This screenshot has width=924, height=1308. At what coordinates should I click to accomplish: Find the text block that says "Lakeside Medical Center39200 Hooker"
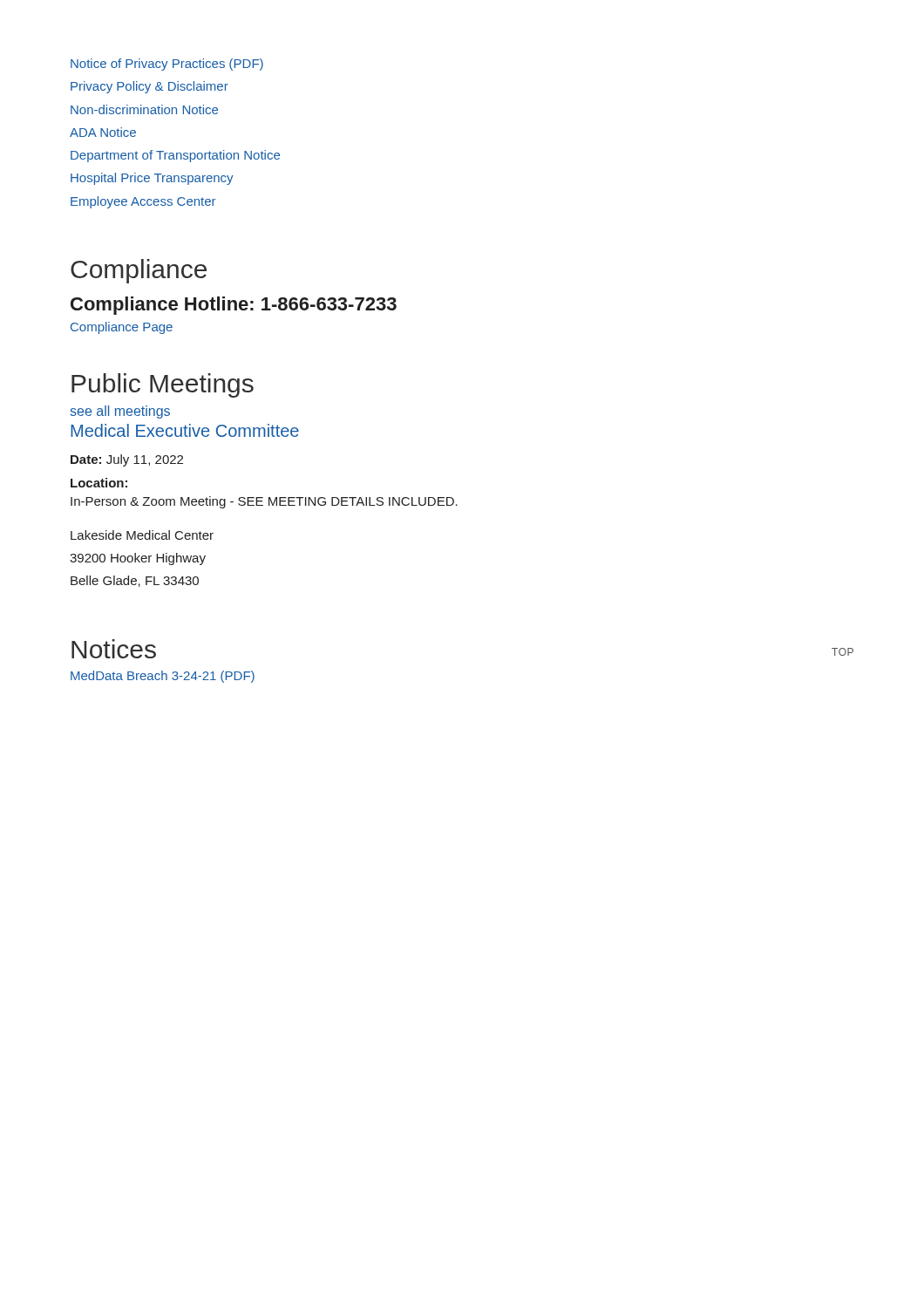point(142,535)
